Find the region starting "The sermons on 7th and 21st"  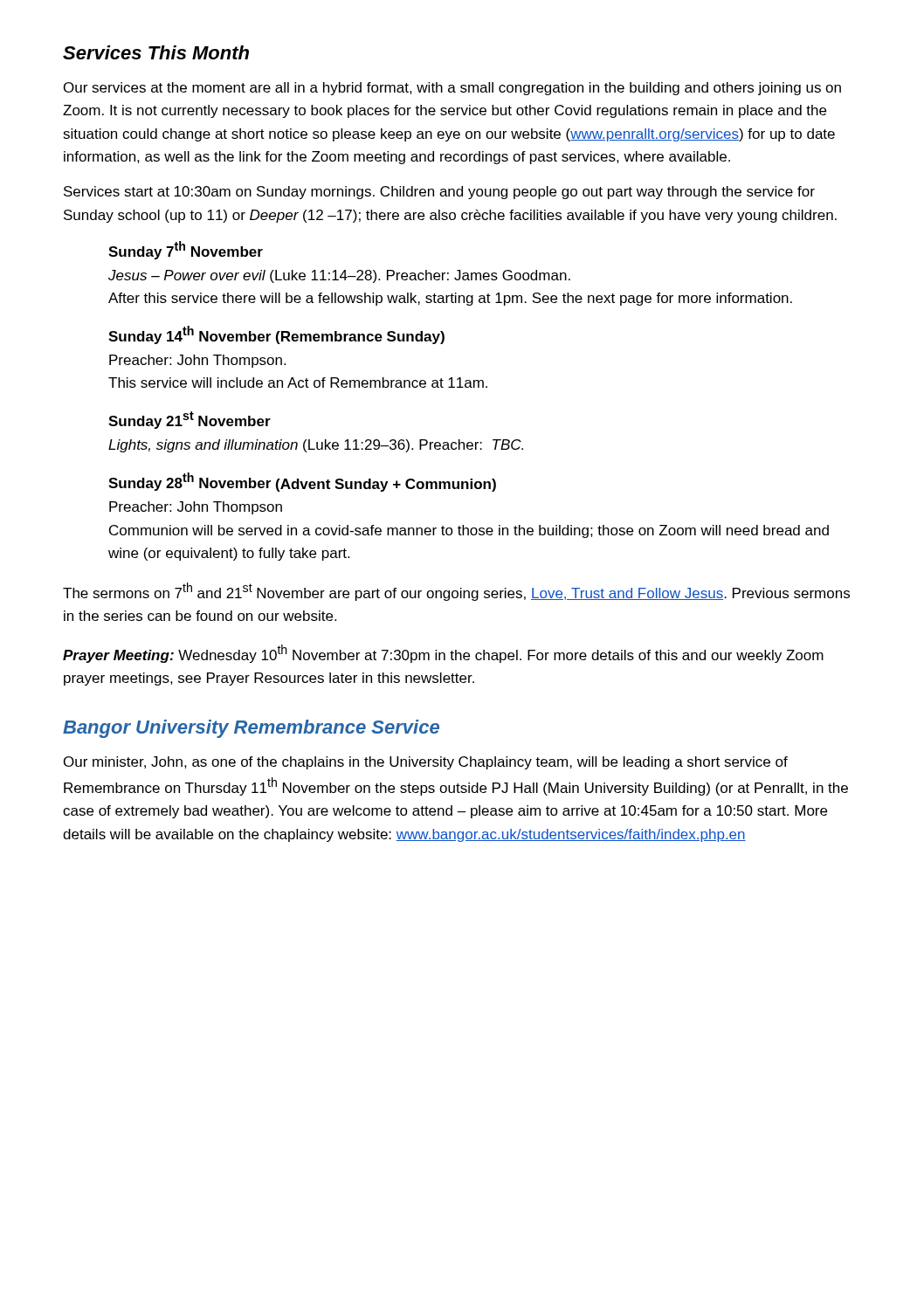457,603
